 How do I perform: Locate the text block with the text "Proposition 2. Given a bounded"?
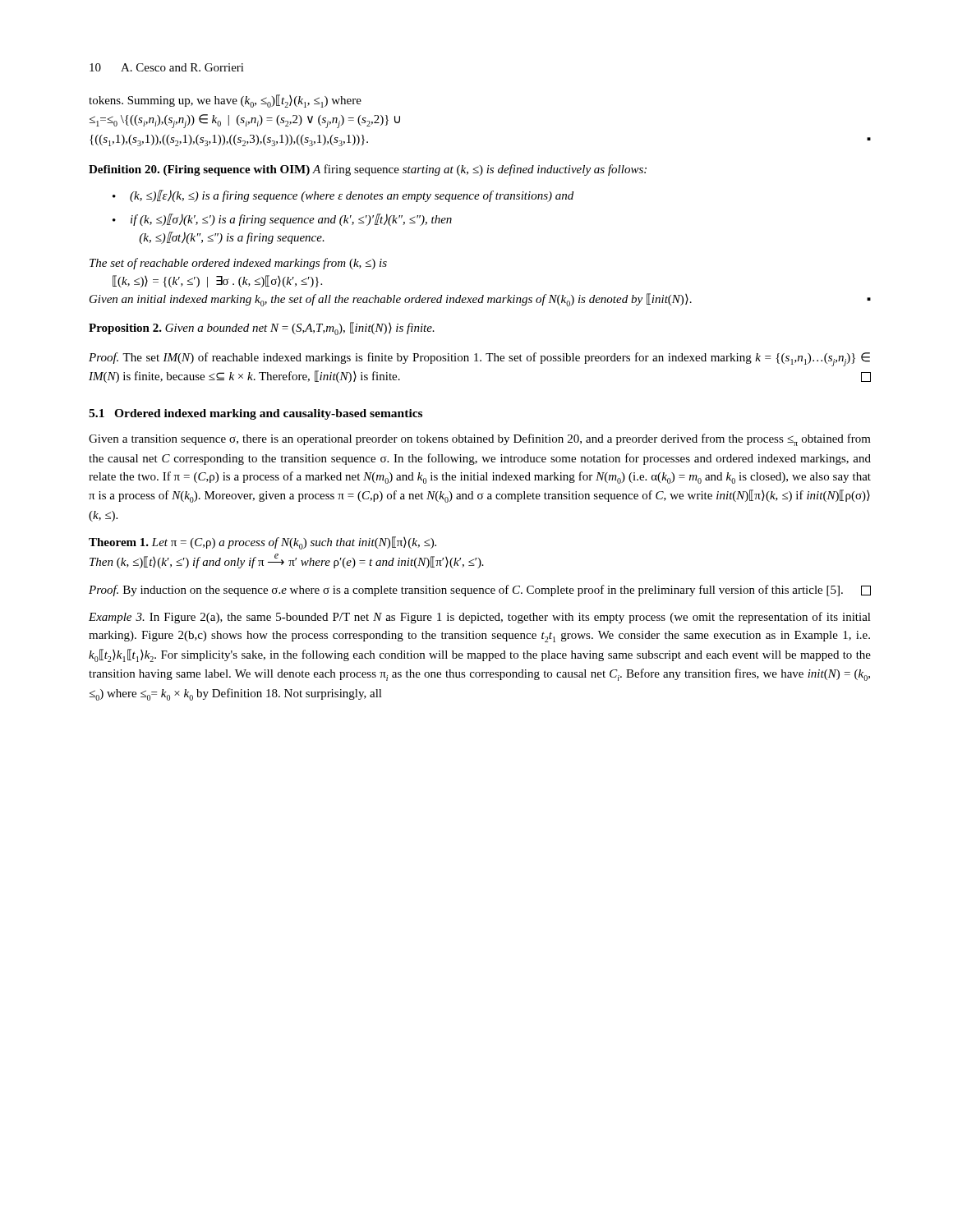[262, 329]
